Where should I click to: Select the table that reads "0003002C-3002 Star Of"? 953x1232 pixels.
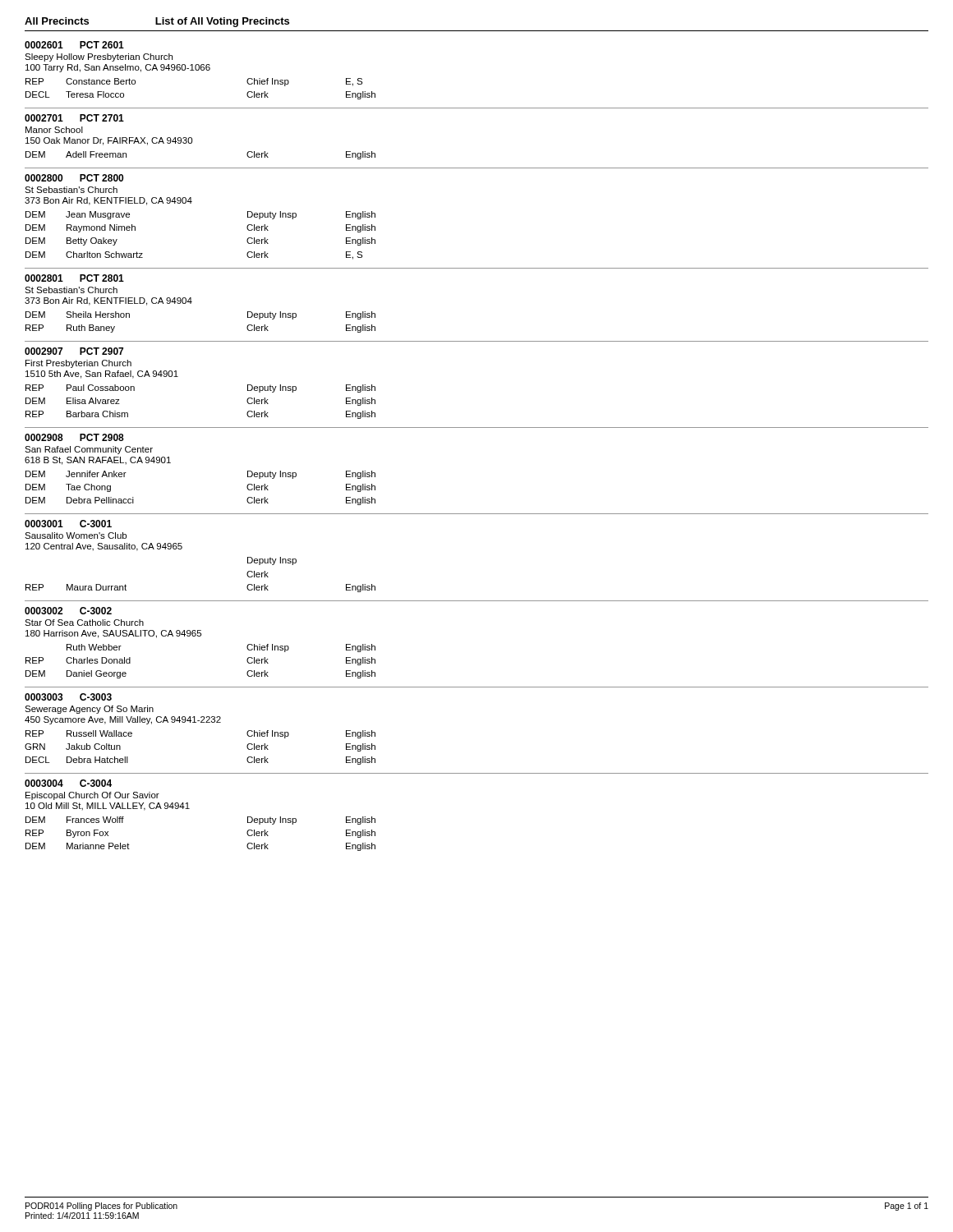coord(476,643)
